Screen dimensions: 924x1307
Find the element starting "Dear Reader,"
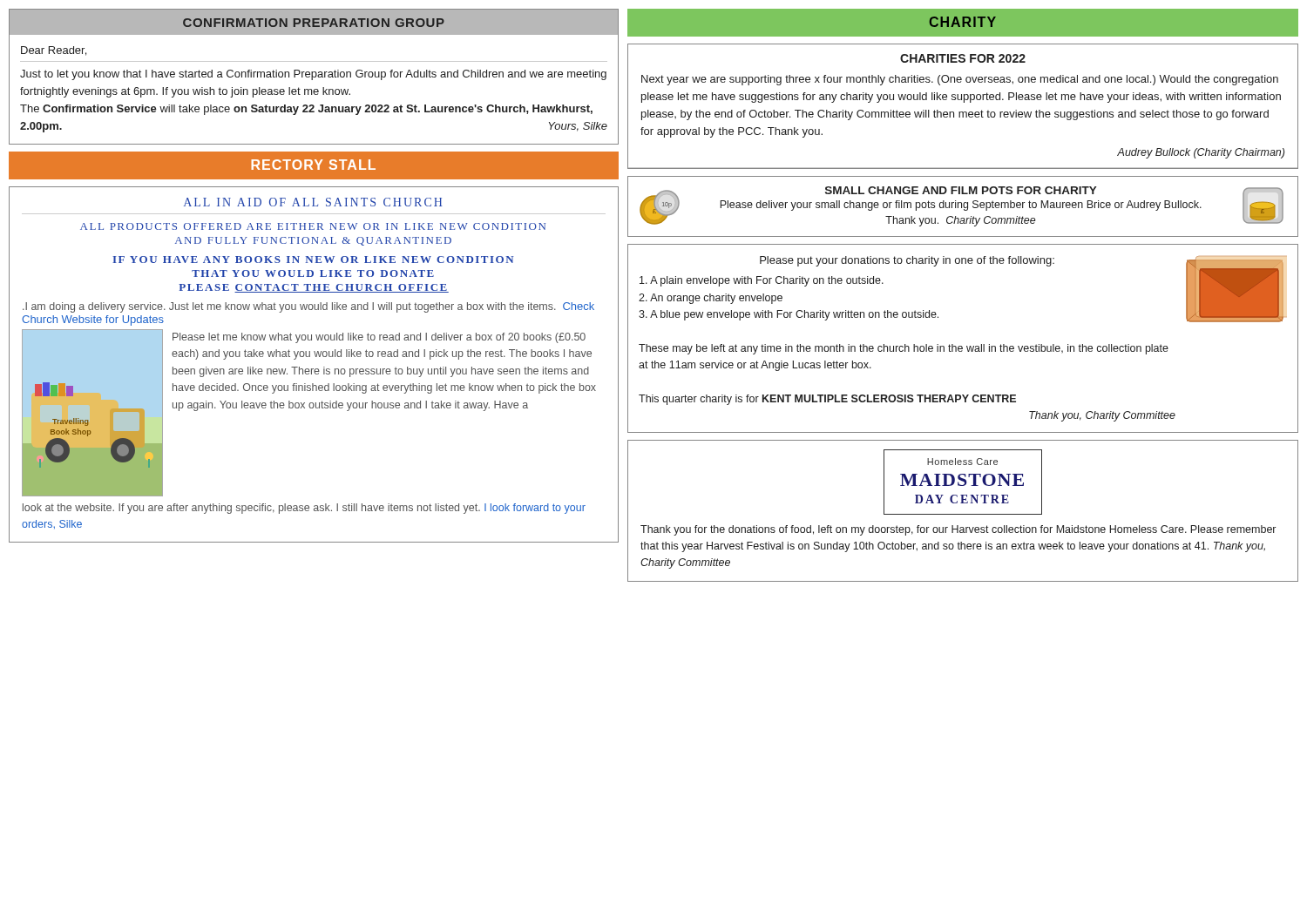[x=54, y=50]
